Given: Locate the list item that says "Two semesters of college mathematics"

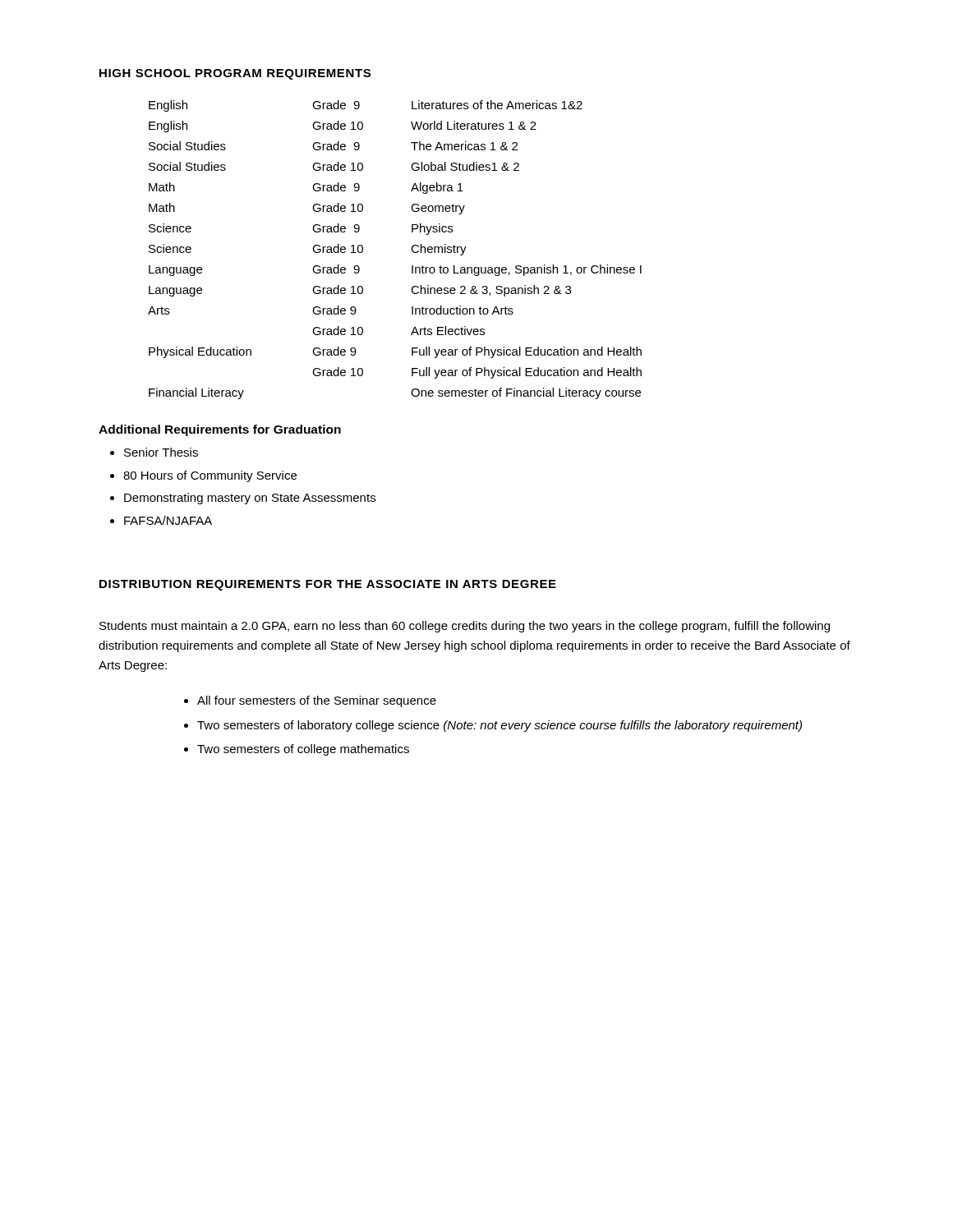Looking at the screenshot, I should click(x=303, y=750).
